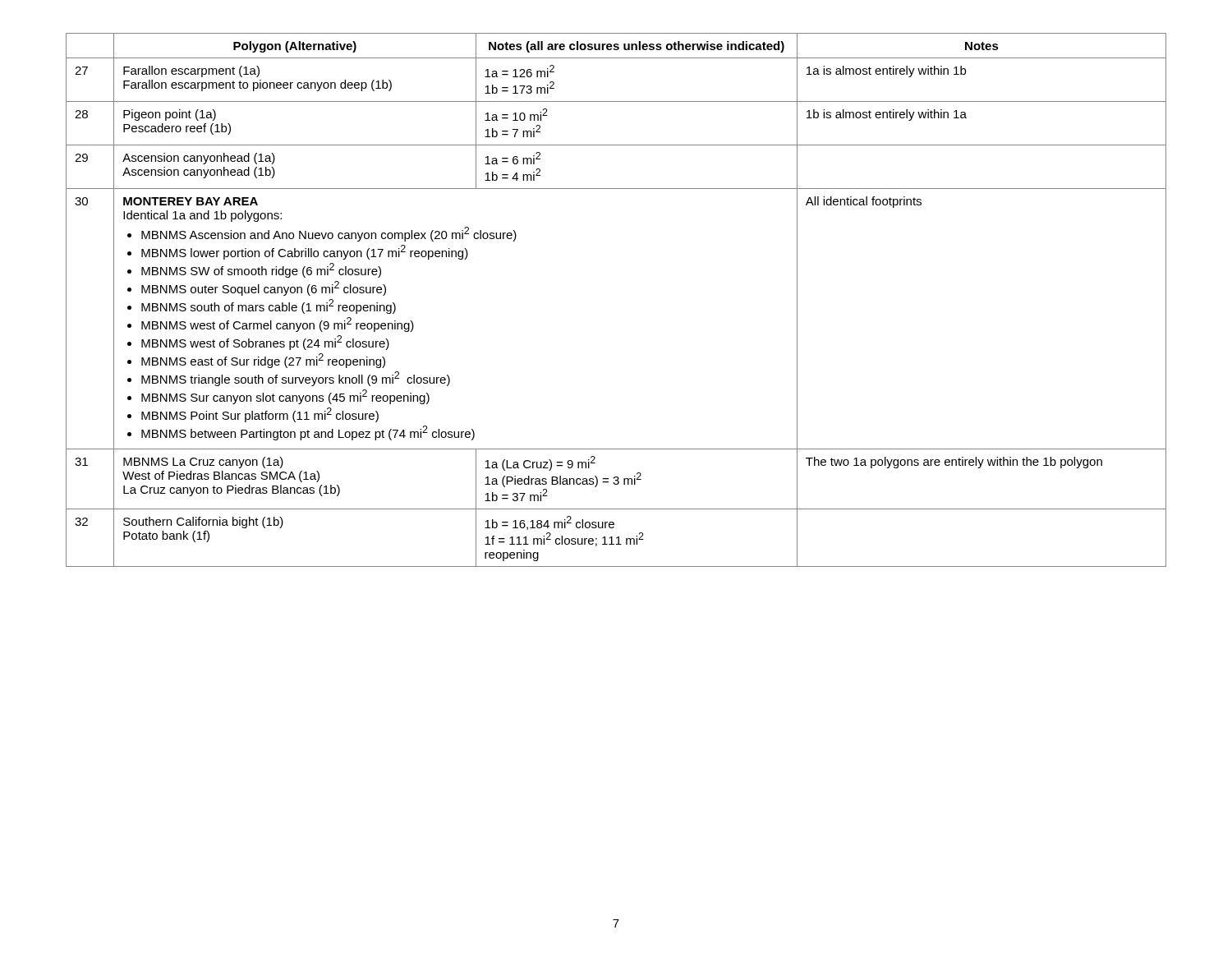Find the table that mentions "1a = 126 mi 2"
This screenshot has height=953, width=1232.
tap(616, 300)
